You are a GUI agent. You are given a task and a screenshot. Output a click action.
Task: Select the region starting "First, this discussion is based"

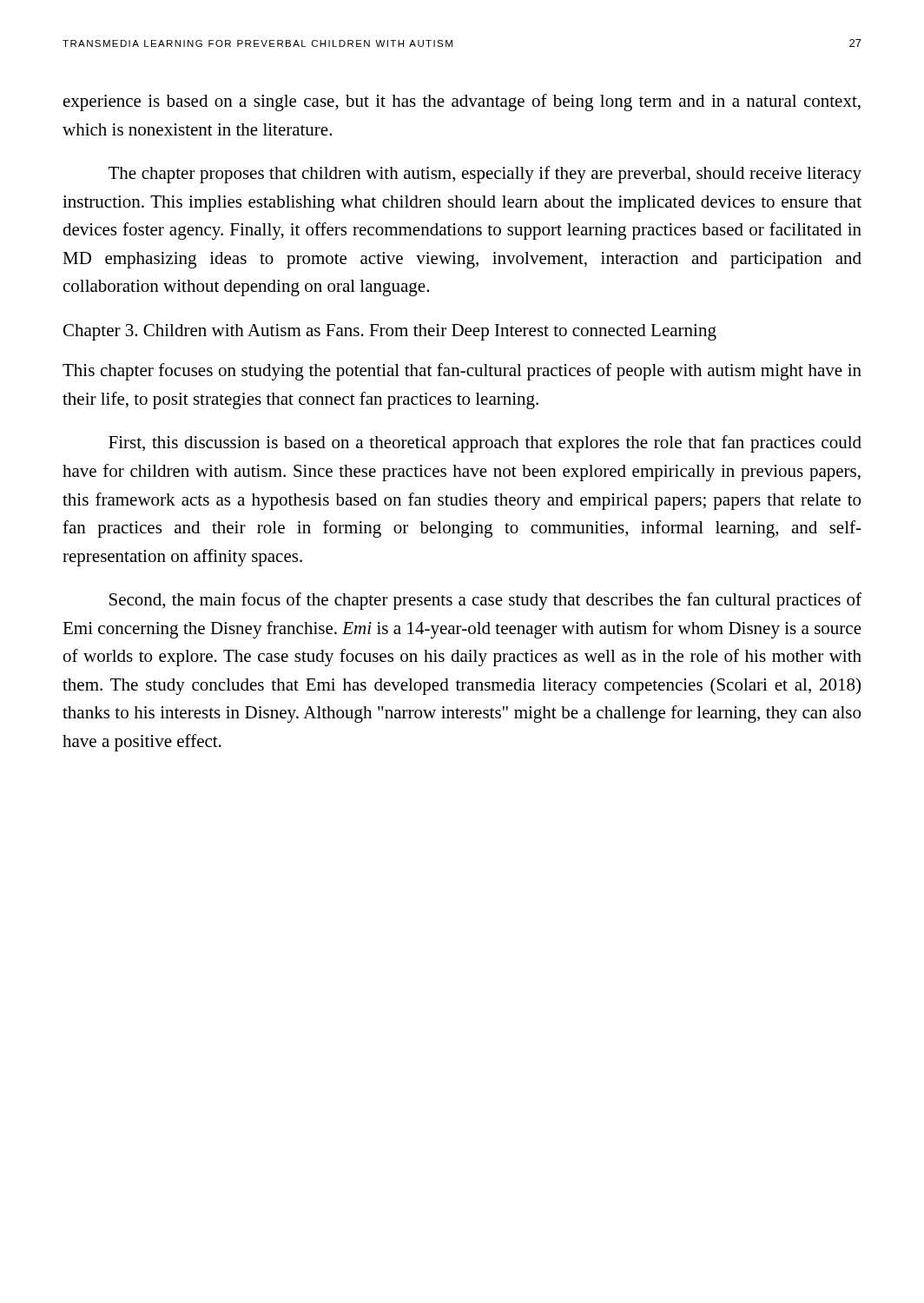pos(462,499)
